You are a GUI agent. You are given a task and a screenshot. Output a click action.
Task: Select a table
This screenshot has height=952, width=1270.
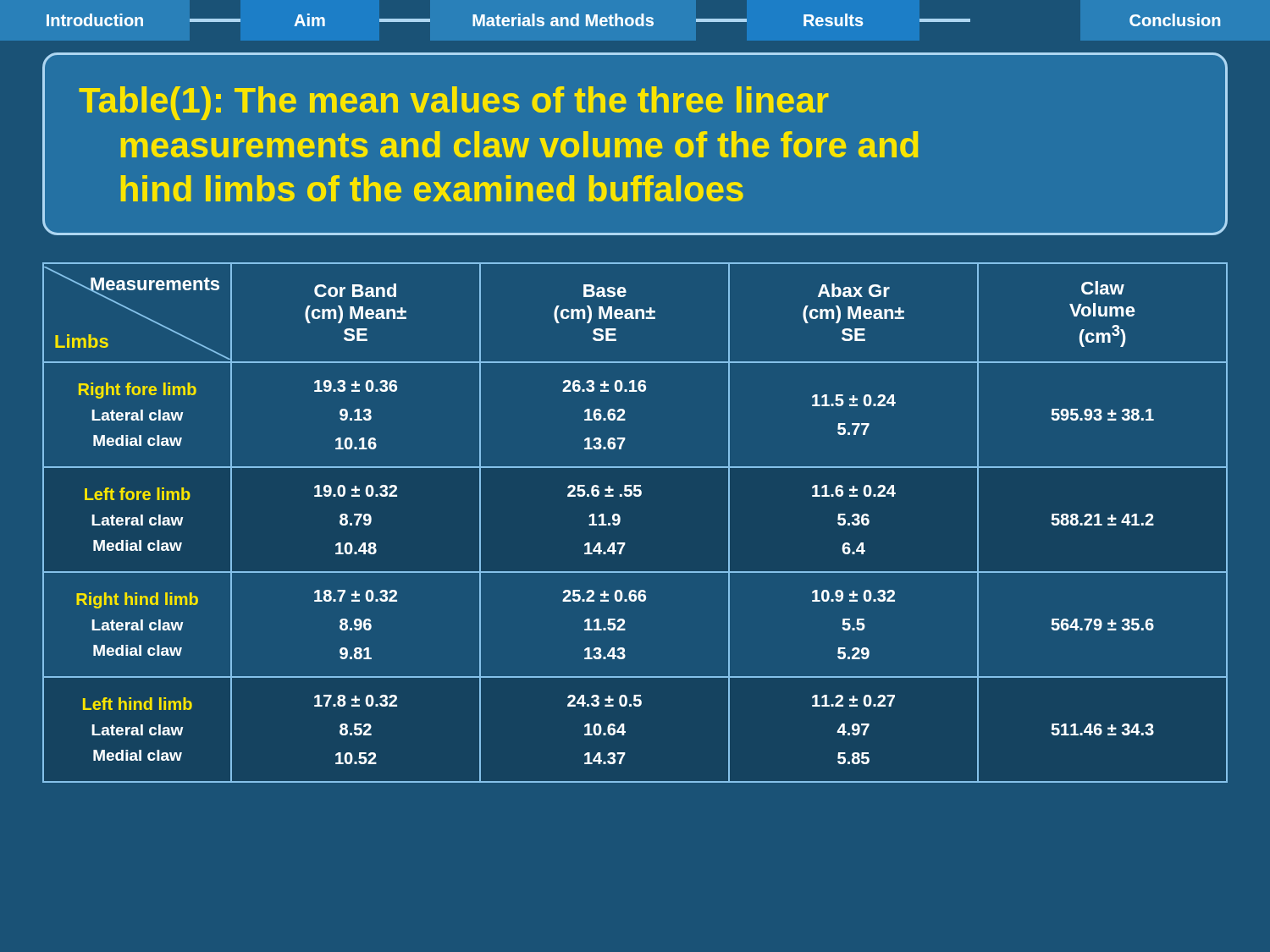635,599
